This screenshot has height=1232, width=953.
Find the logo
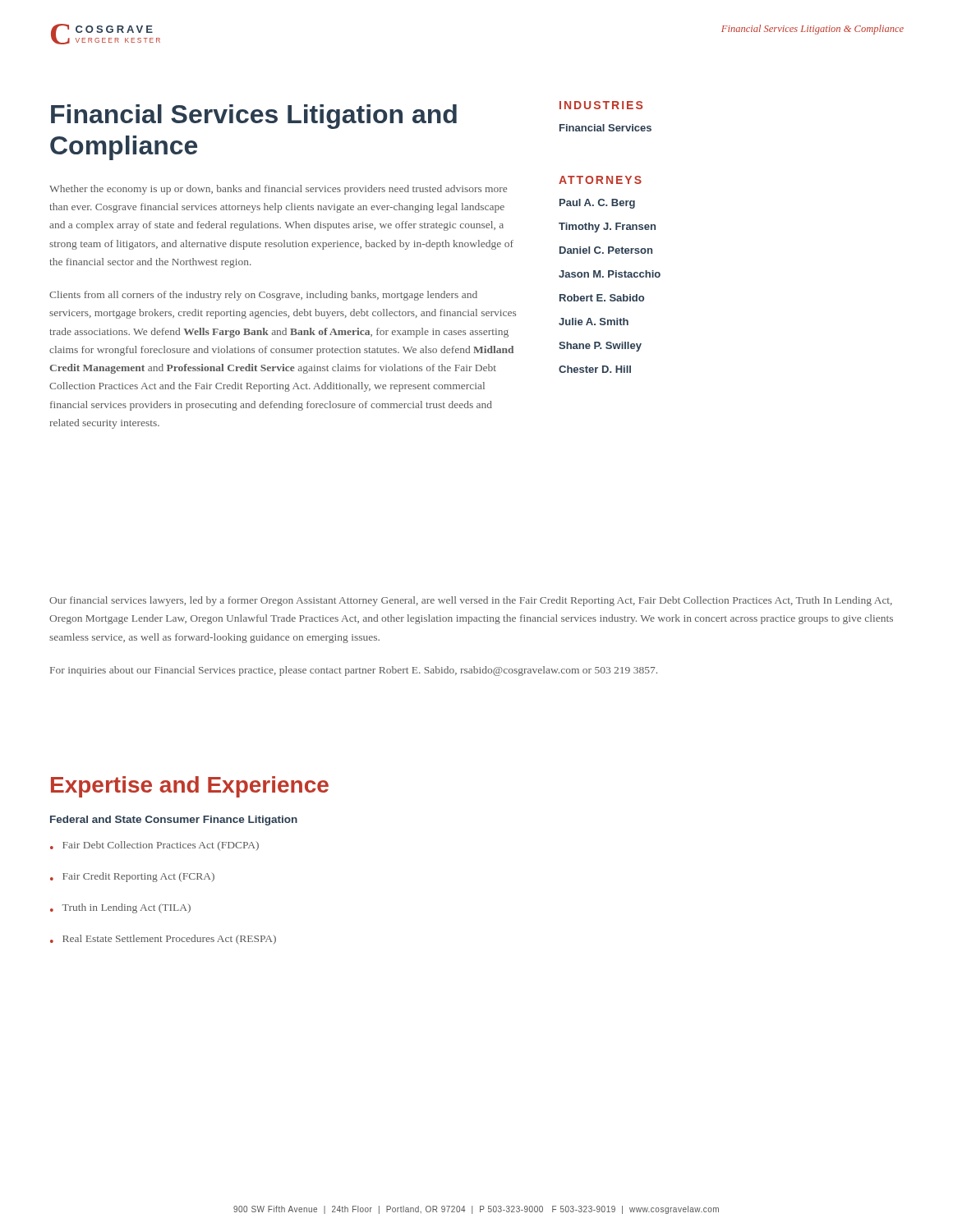pyautogui.click(x=106, y=34)
